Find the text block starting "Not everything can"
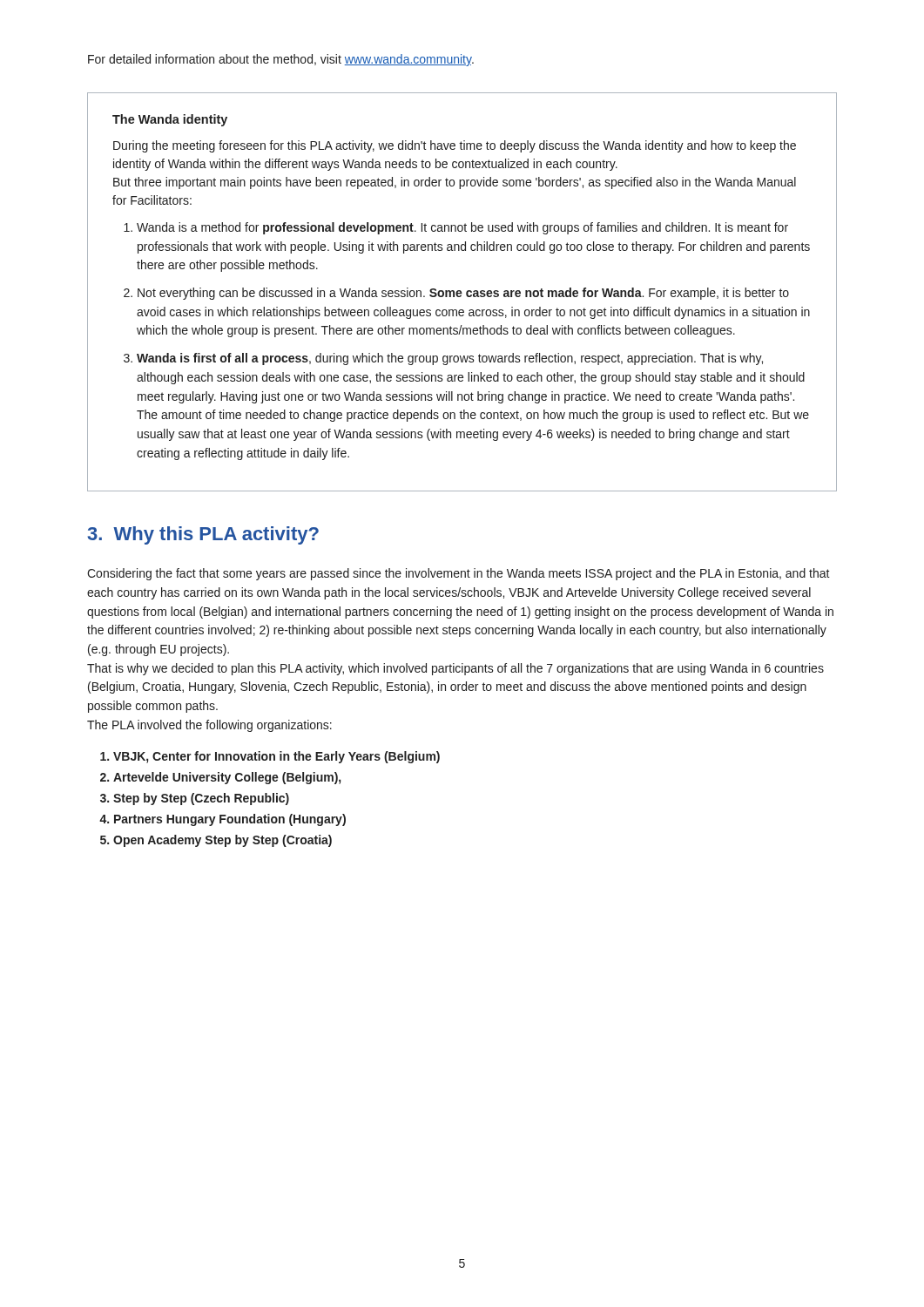Screen dimensions: 1307x924 pyautogui.click(x=473, y=312)
